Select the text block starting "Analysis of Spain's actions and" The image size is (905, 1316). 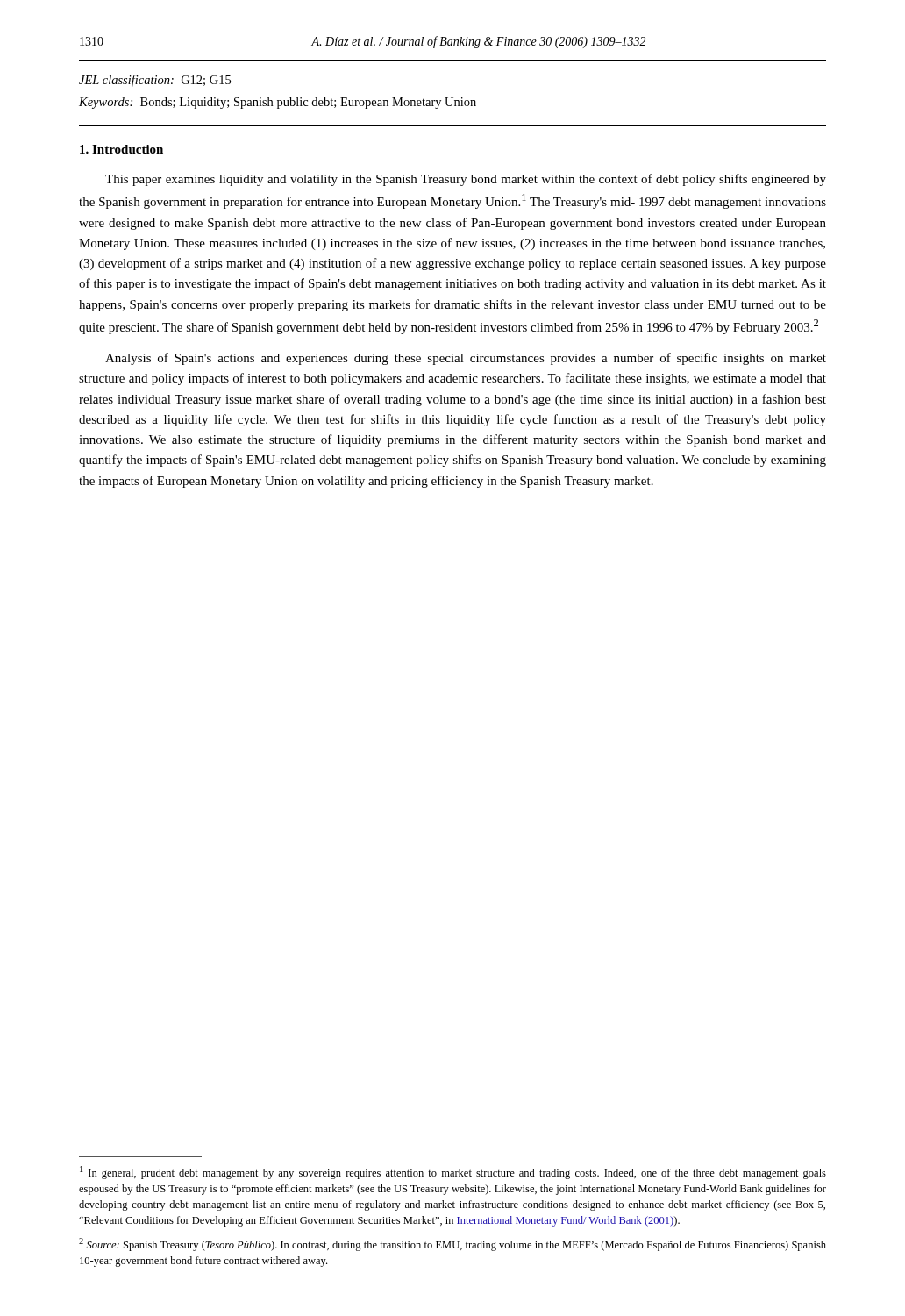pos(452,419)
